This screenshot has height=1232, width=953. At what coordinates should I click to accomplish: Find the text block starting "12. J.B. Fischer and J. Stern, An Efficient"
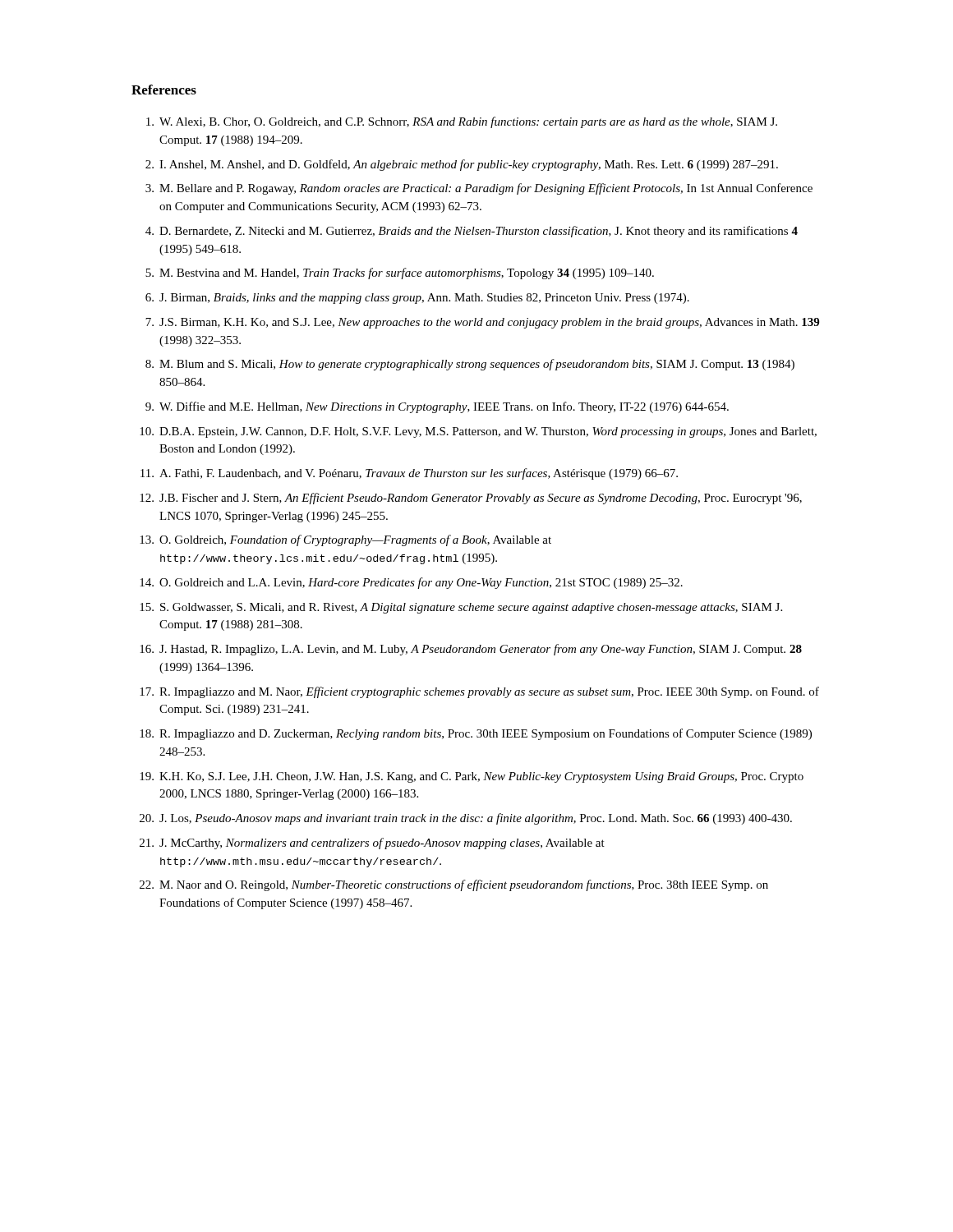coord(476,507)
